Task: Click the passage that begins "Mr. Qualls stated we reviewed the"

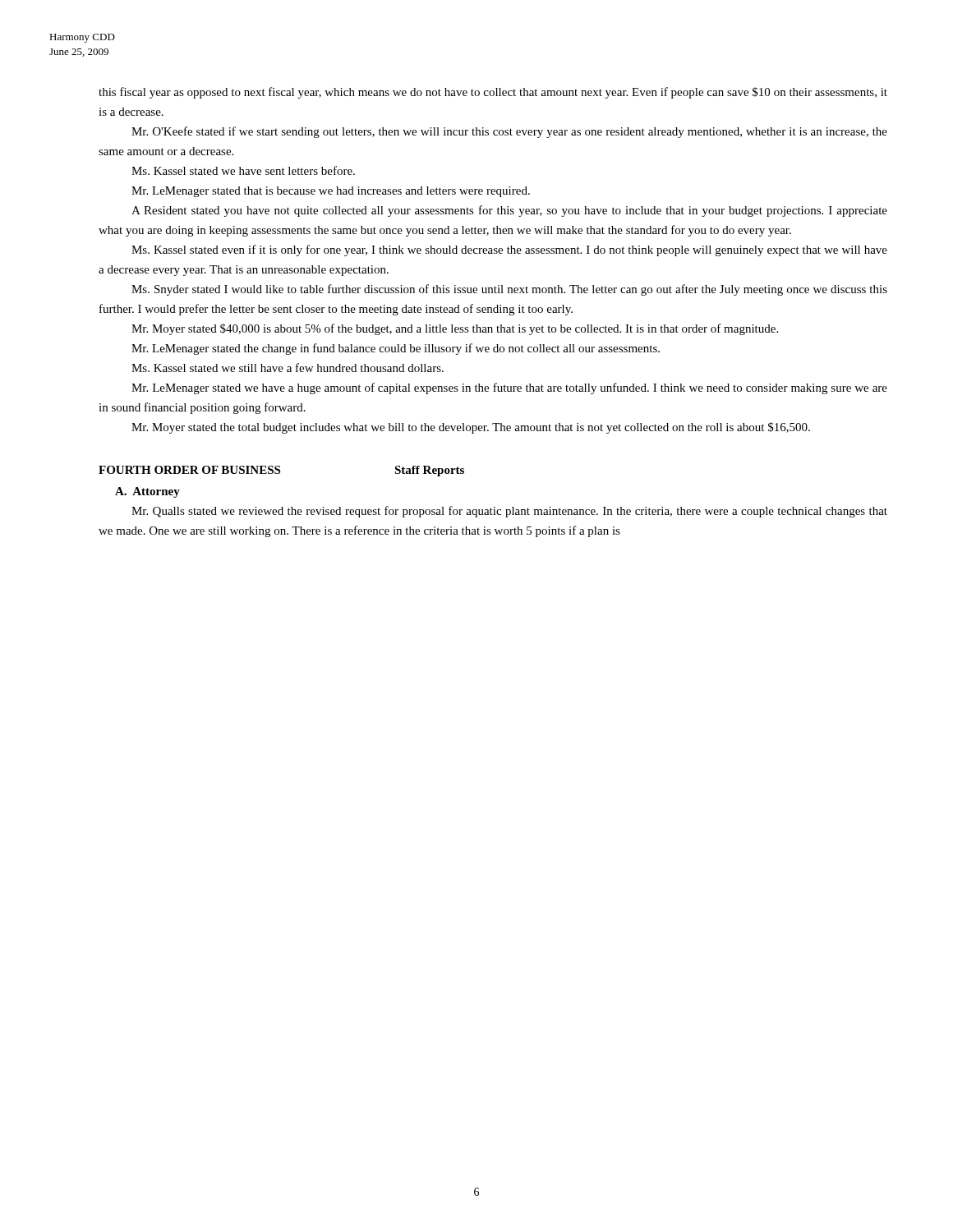Action: (x=493, y=521)
